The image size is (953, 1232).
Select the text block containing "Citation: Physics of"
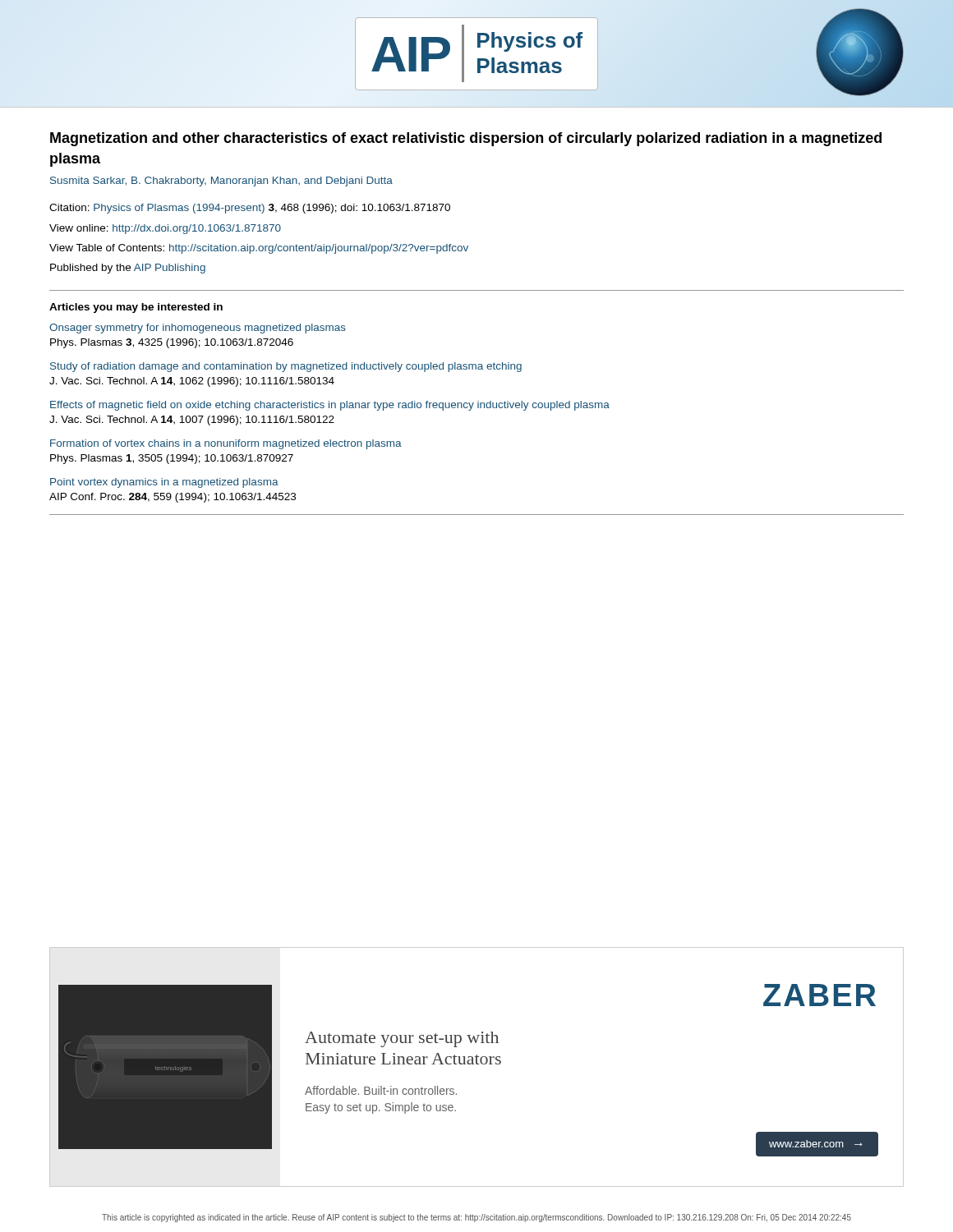point(259,238)
